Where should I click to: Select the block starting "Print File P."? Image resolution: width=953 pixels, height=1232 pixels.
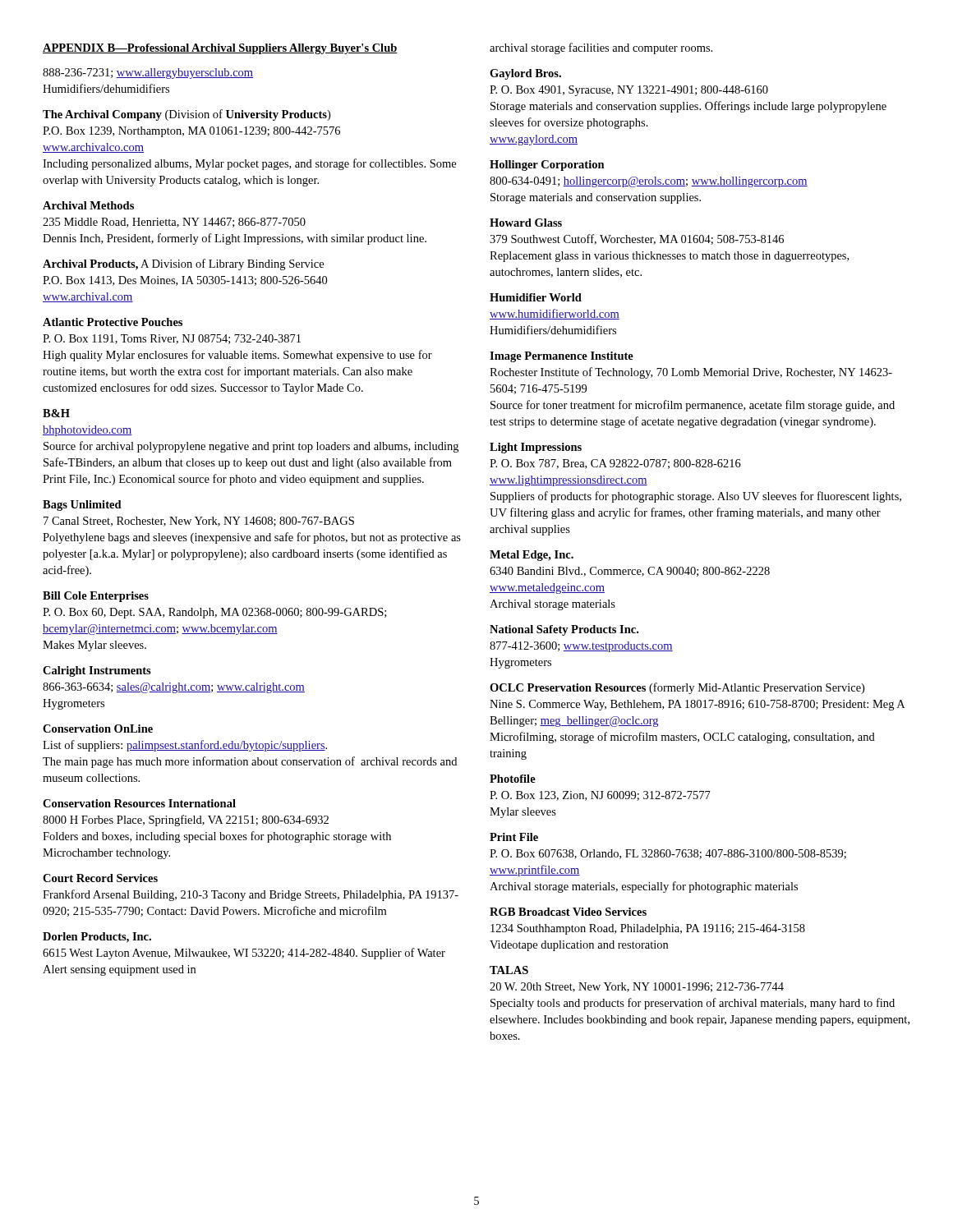click(668, 862)
